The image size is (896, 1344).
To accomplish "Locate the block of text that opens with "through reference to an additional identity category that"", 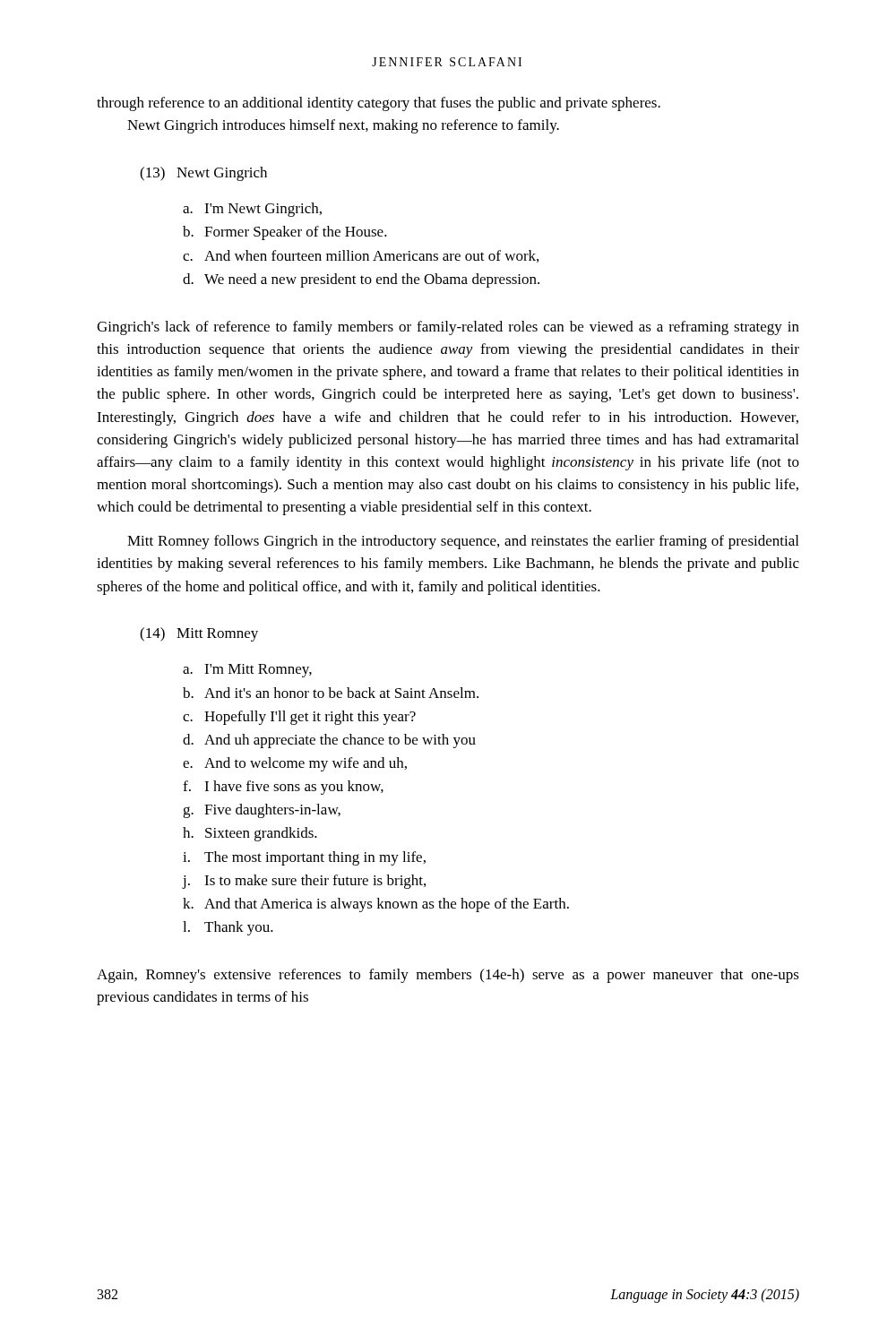I will click(x=448, y=114).
